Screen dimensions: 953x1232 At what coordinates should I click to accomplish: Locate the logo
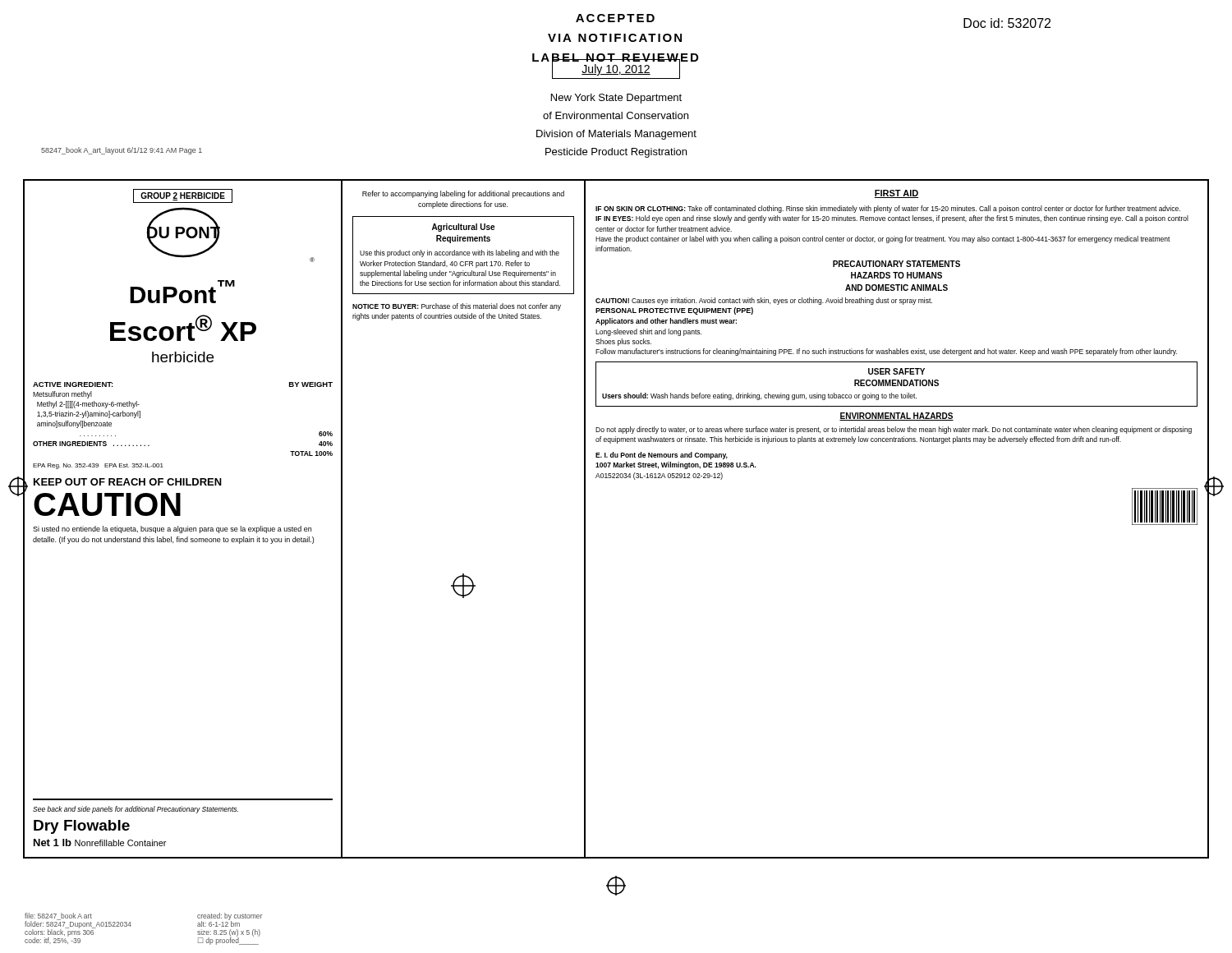point(183,235)
